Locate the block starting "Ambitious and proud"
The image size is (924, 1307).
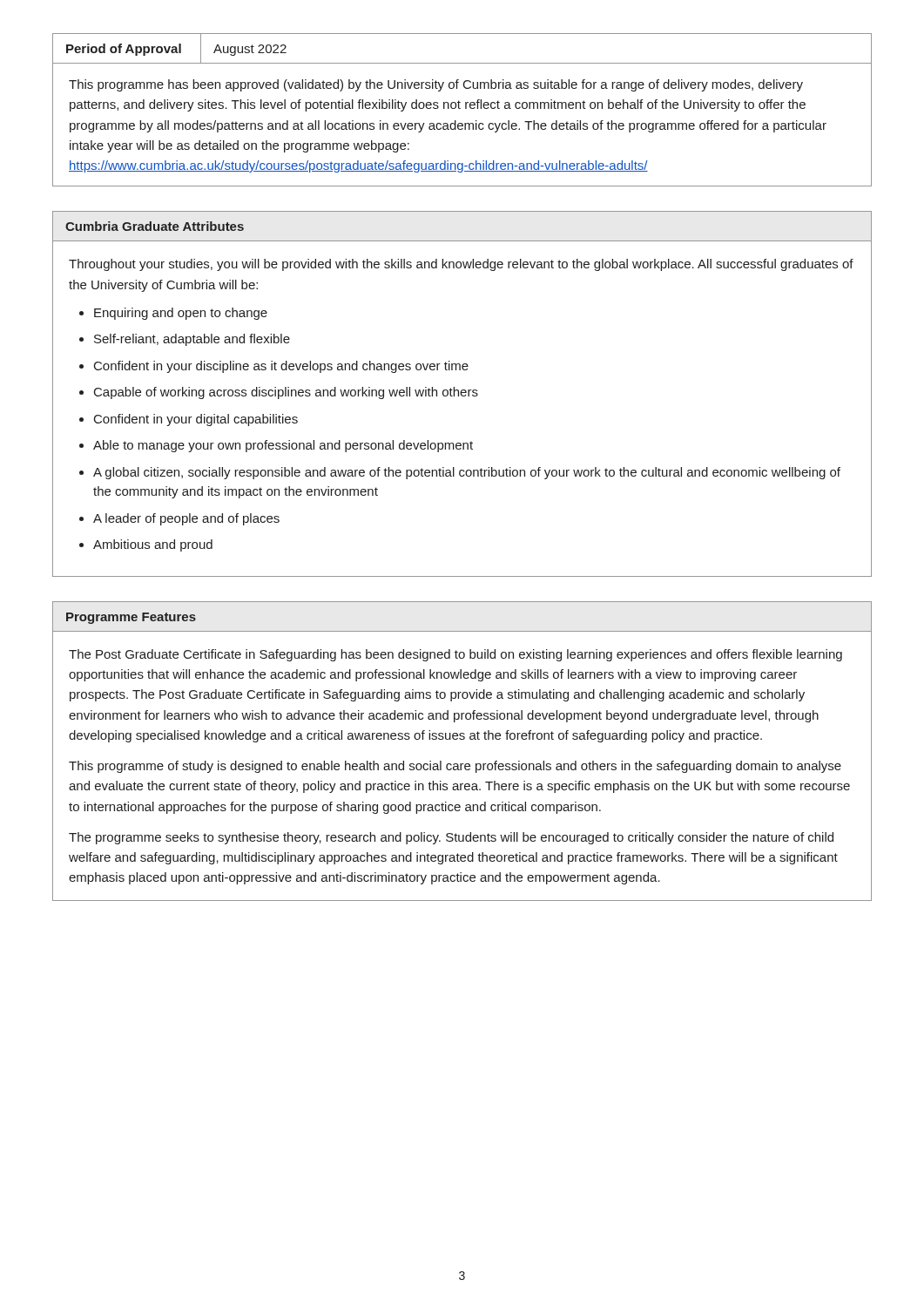[153, 544]
